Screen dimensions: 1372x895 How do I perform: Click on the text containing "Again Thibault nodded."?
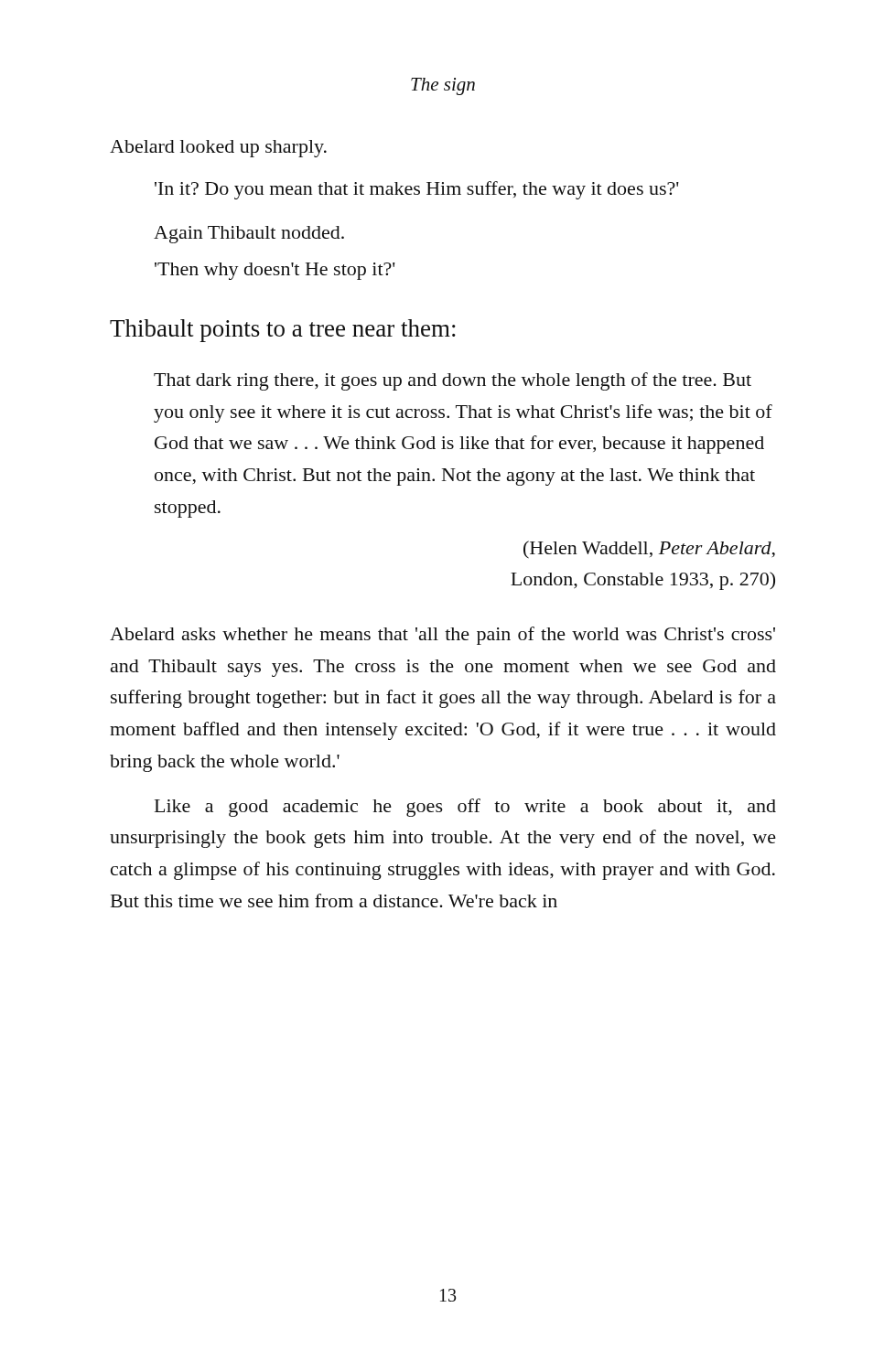coord(249,232)
